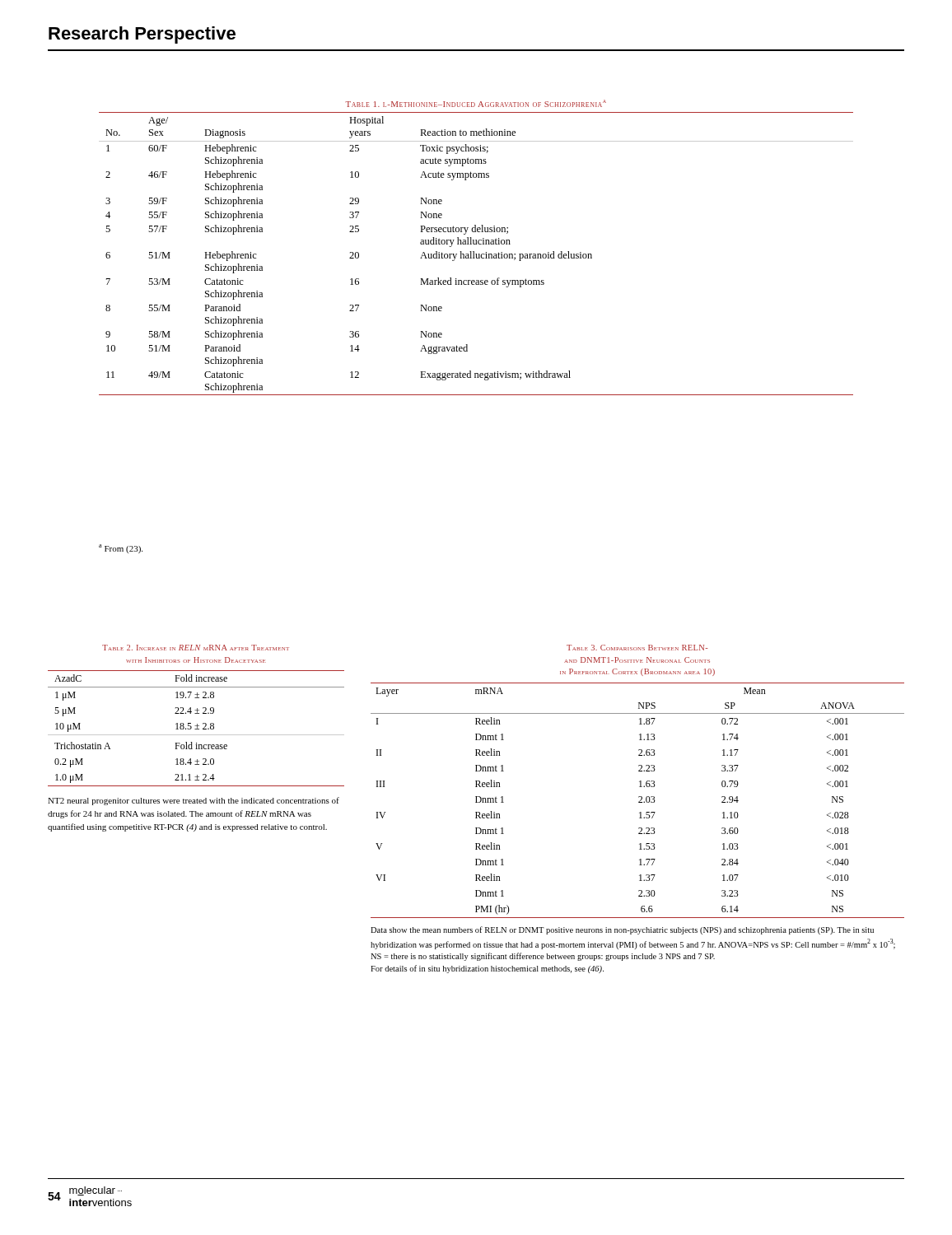
Task: Find the table that mentions "Dnmt 1"
Action: pyautogui.click(x=637, y=800)
